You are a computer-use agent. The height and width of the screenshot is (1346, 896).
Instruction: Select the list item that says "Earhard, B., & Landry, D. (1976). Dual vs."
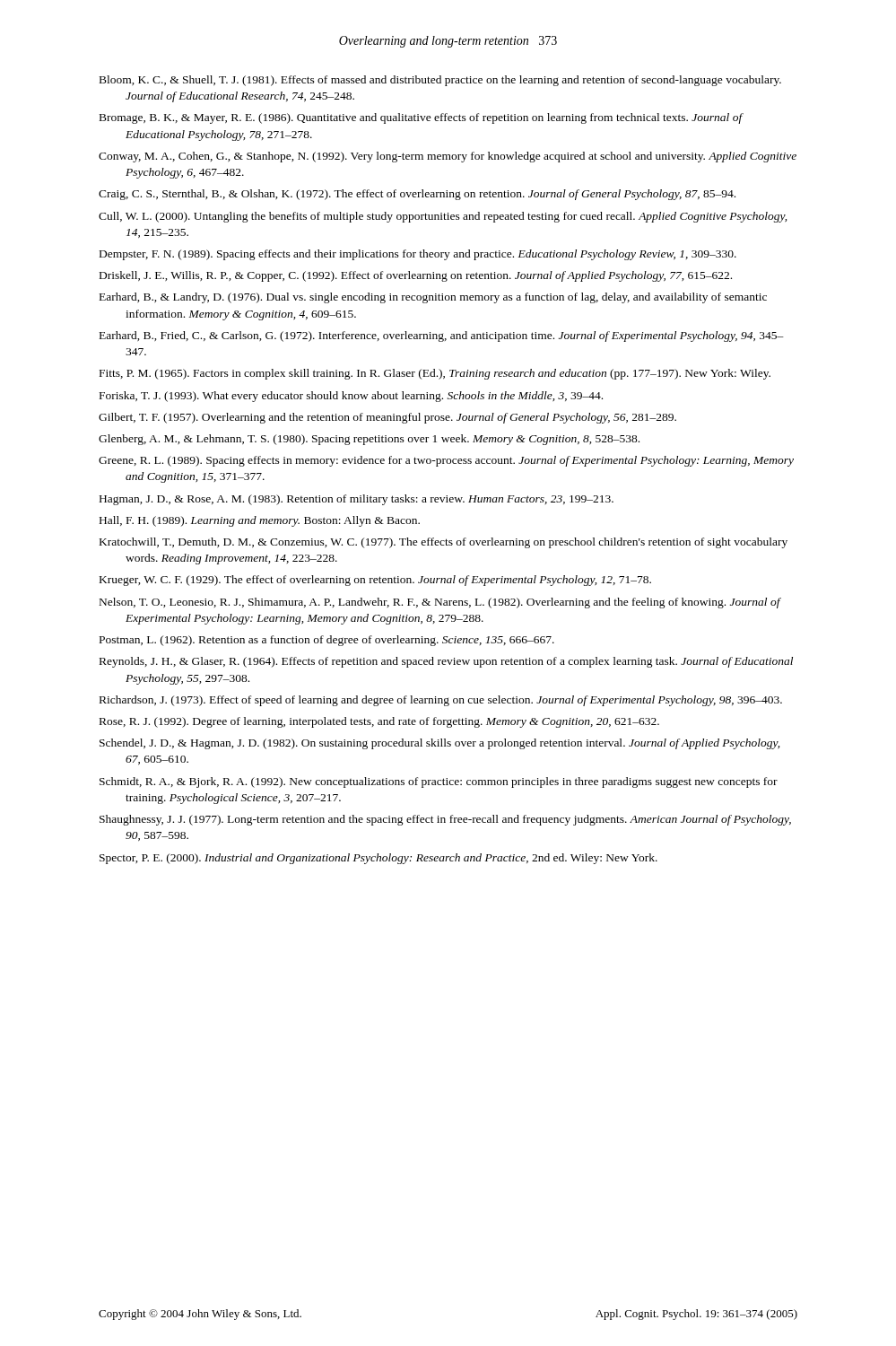coord(433,305)
